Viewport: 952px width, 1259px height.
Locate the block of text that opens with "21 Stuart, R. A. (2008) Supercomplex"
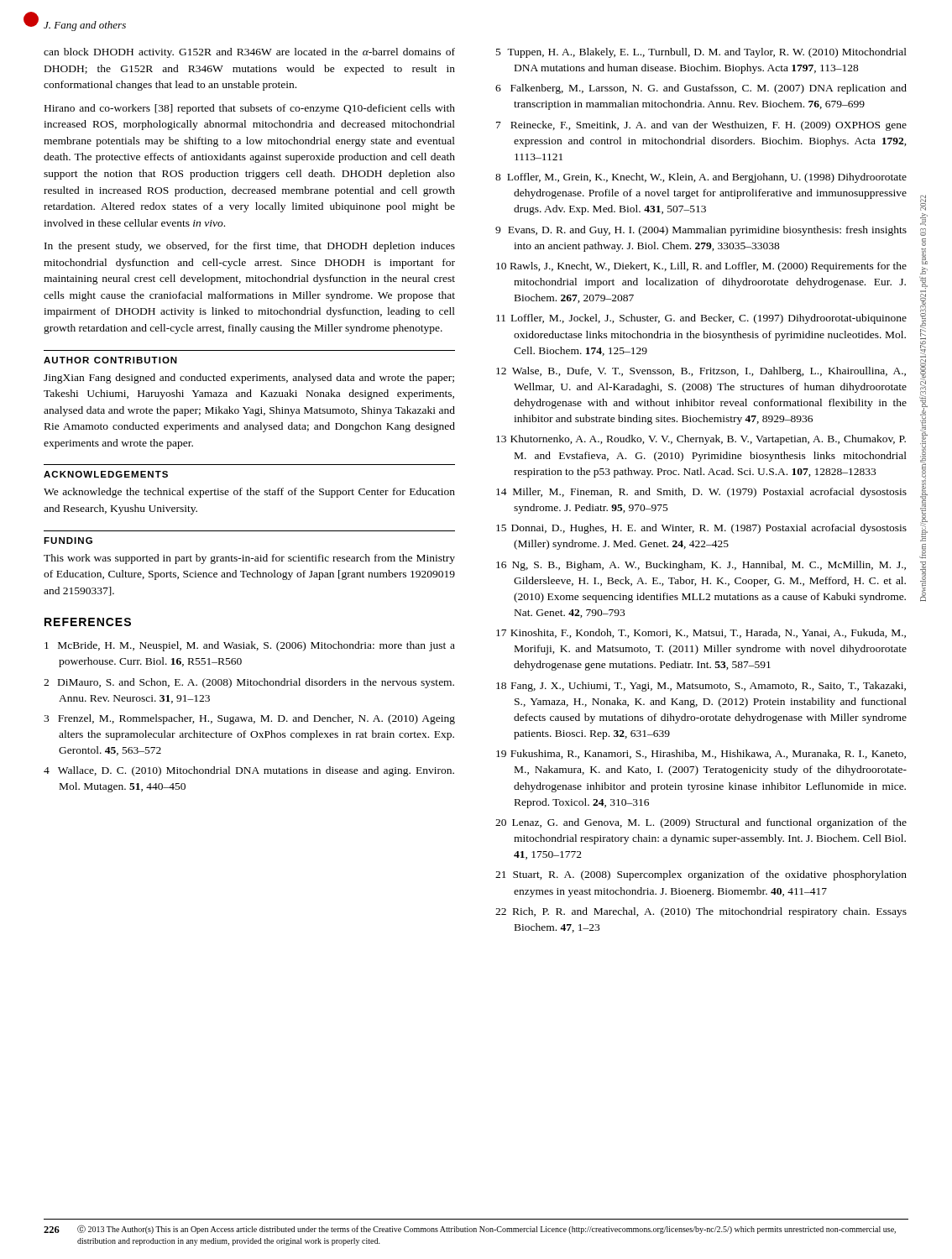(x=701, y=882)
